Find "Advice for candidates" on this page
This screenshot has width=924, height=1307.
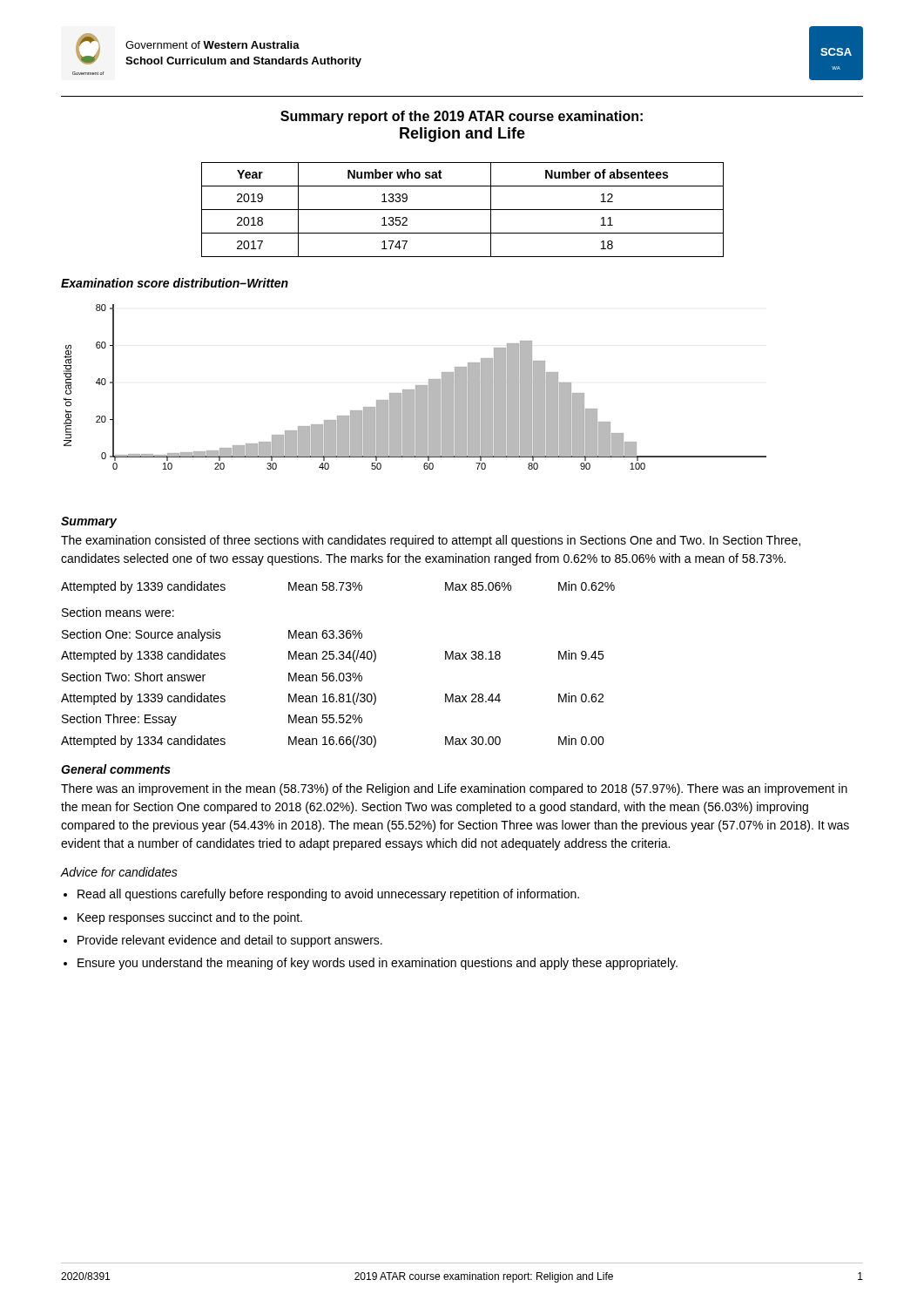[119, 872]
